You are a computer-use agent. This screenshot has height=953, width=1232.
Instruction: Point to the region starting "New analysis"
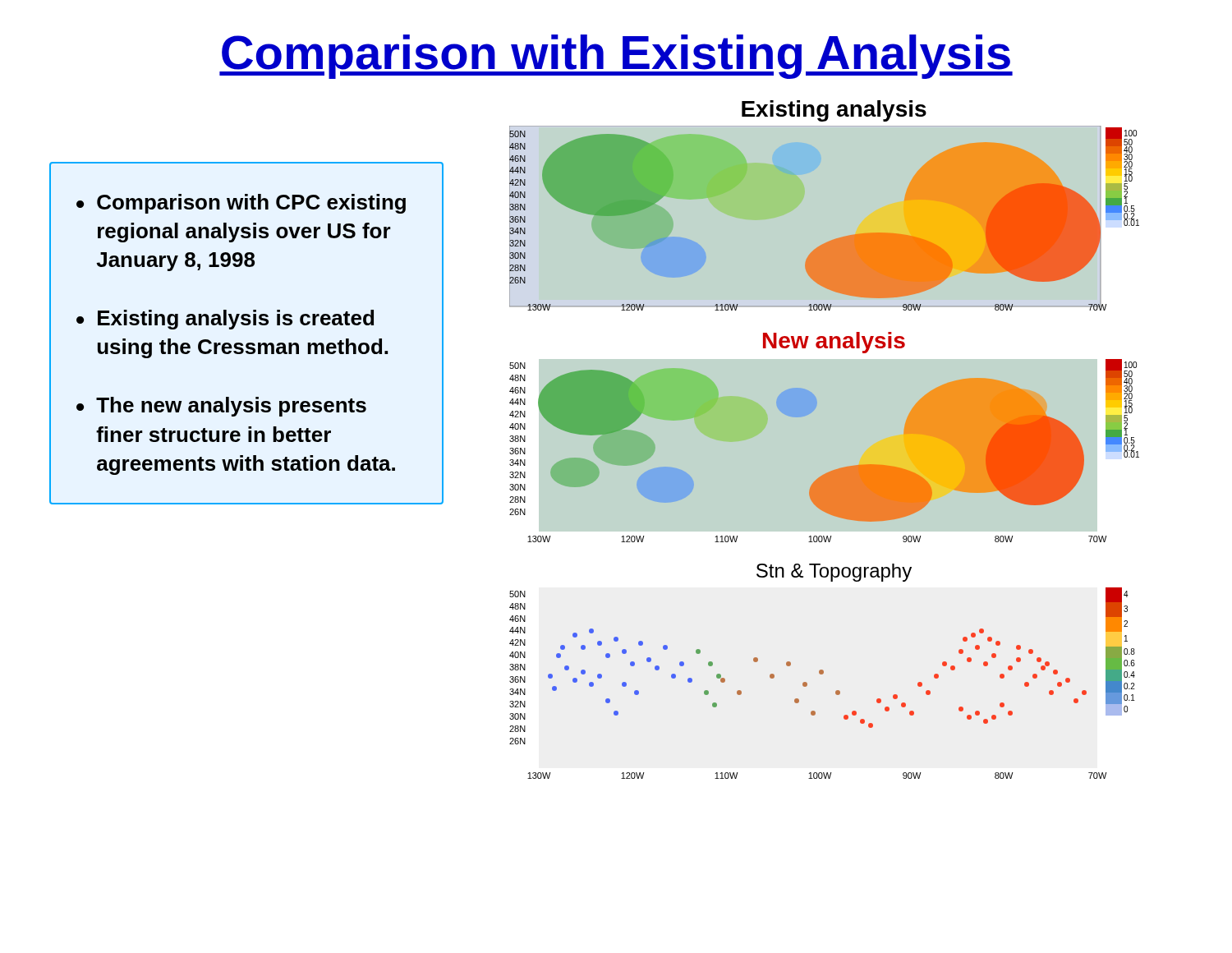pos(834,341)
